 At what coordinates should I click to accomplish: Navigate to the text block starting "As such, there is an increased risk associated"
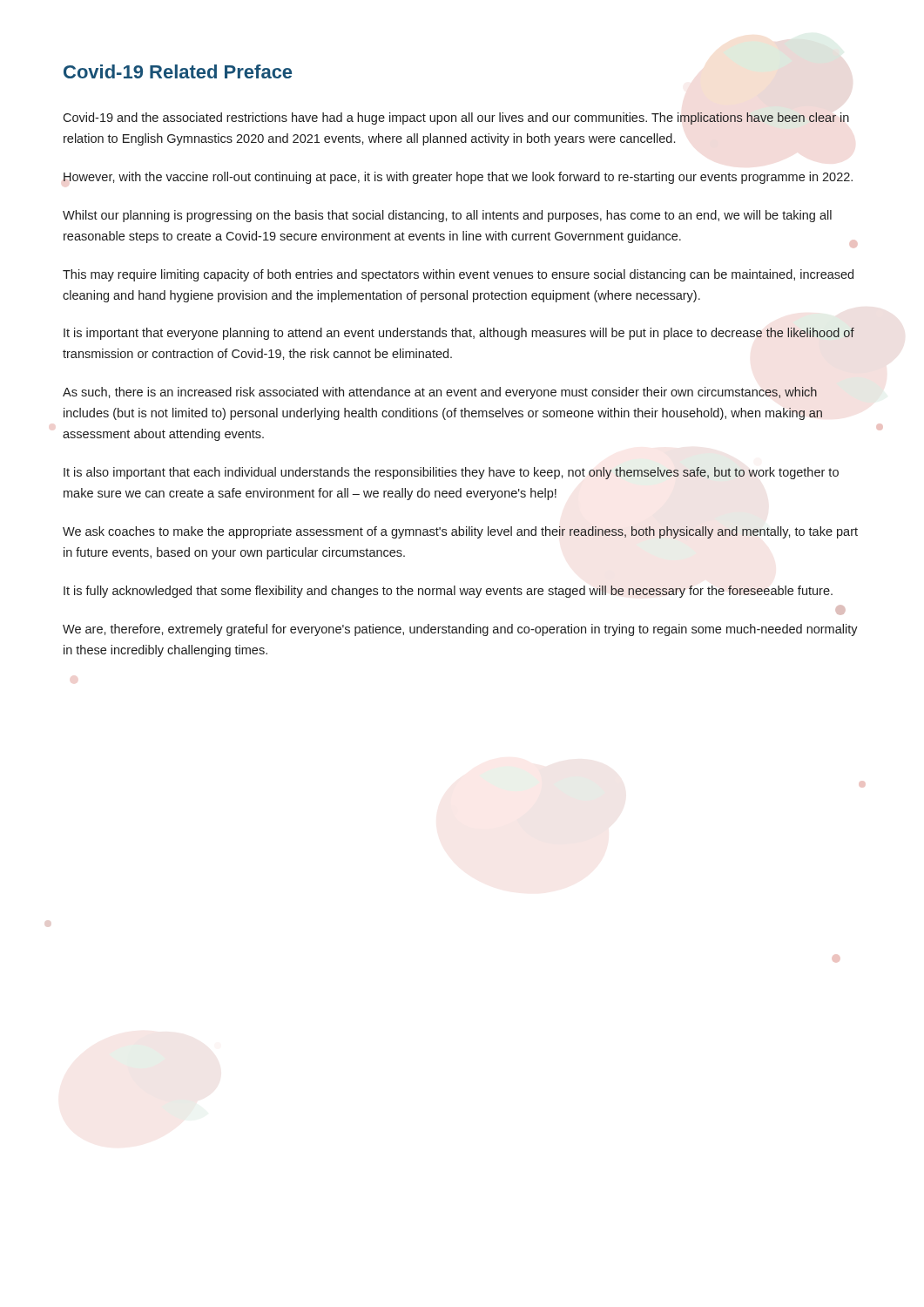click(443, 413)
